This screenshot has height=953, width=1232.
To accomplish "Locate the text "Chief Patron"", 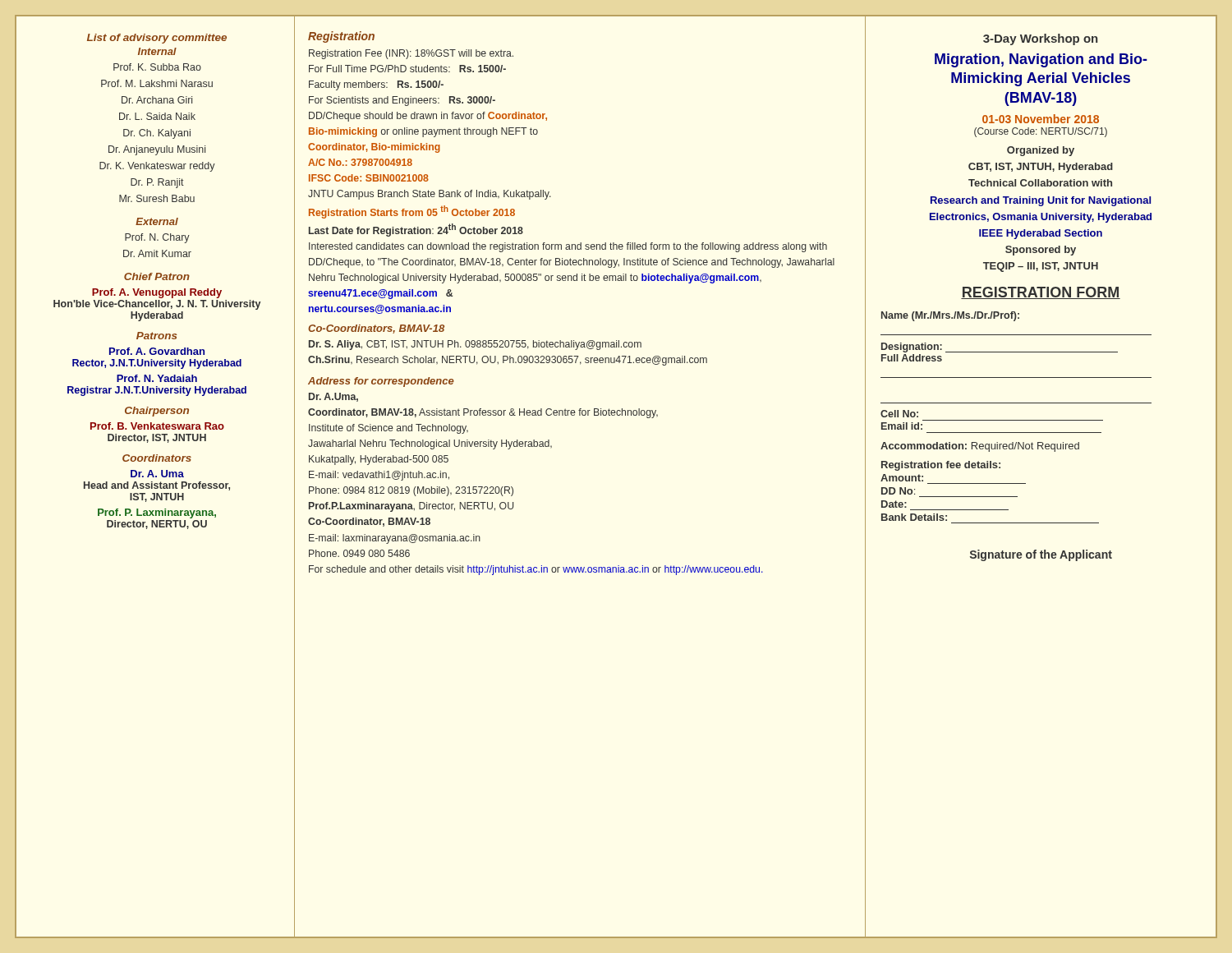I will click(157, 276).
